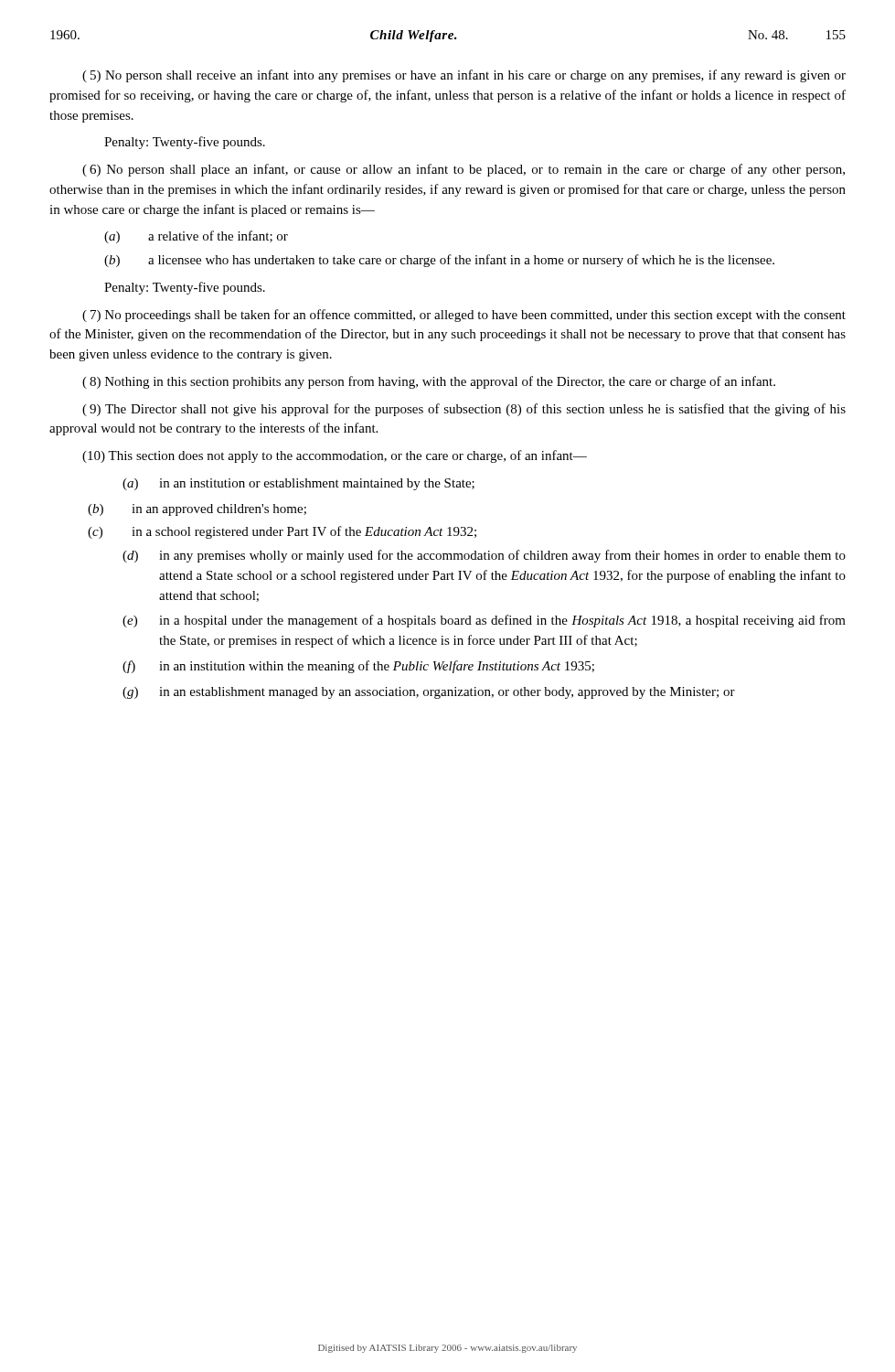Locate the element starting "( 6) No person shall place"
Image resolution: width=895 pixels, height=1372 pixels.
pyautogui.click(x=448, y=190)
